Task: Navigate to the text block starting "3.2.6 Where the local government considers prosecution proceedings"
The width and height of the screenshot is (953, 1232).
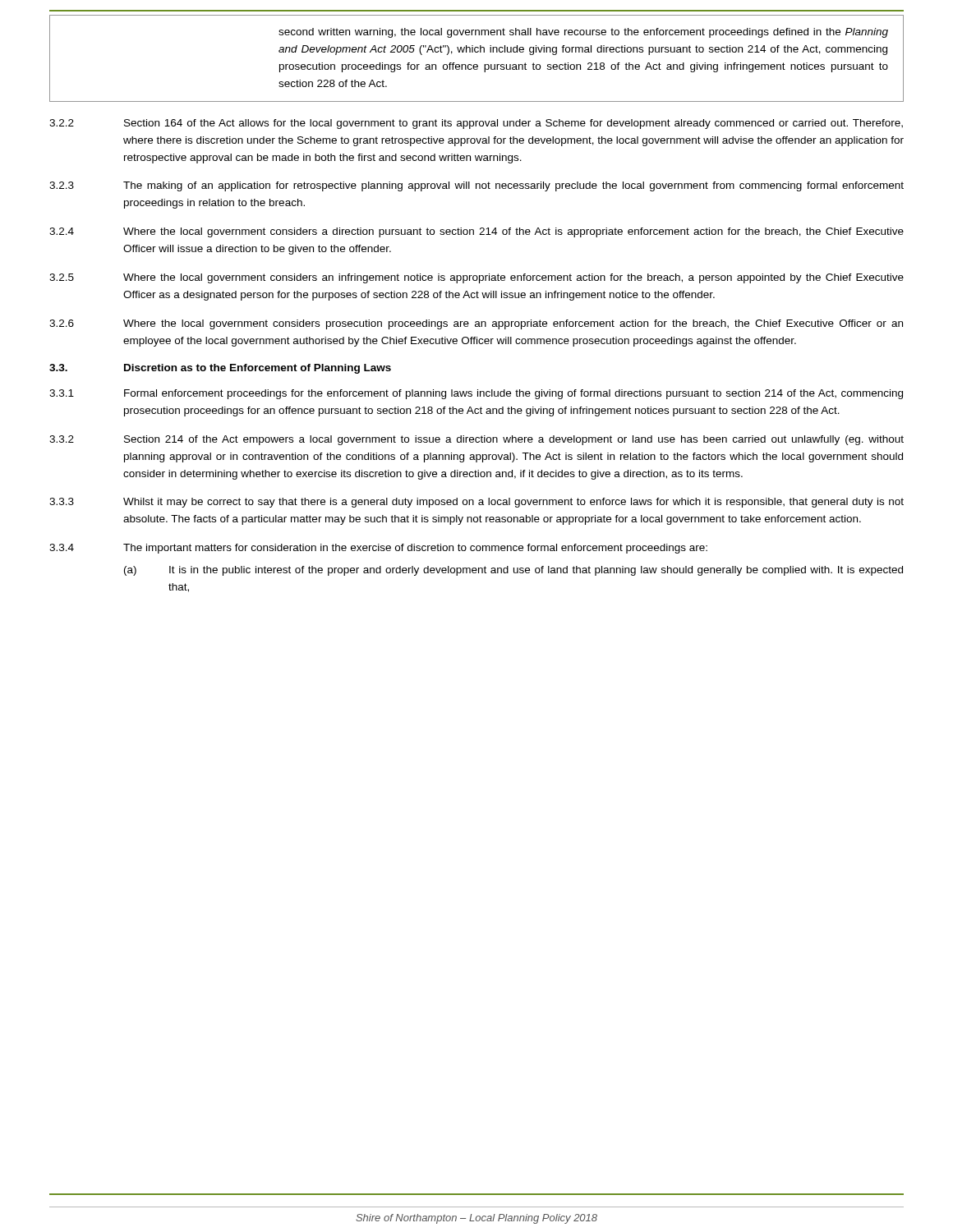Action: click(476, 333)
